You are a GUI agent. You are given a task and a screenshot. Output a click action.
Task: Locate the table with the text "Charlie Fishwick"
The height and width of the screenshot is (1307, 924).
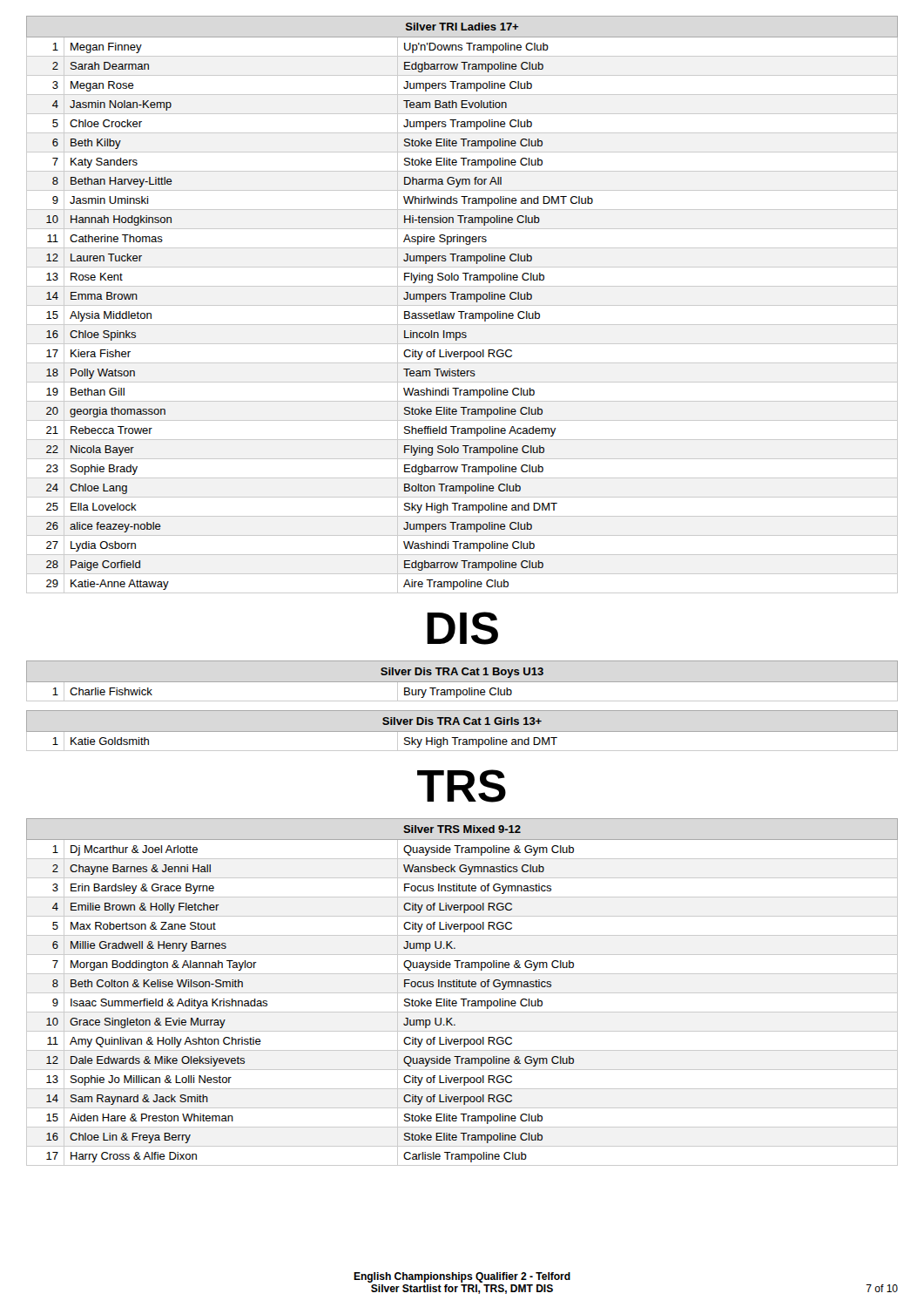462,681
